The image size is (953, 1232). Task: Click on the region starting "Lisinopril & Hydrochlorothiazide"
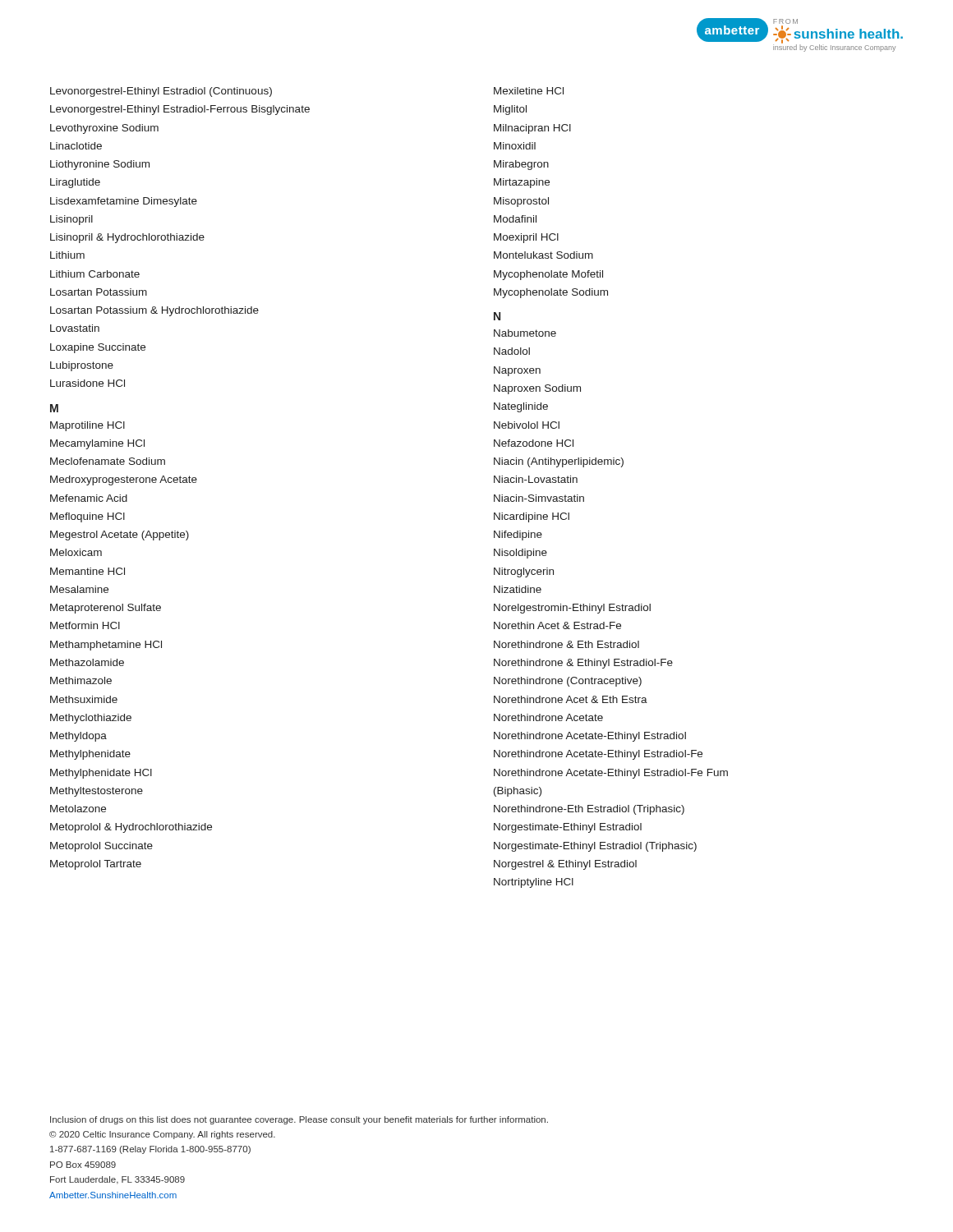pyautogui.click(x=127, y=237)
